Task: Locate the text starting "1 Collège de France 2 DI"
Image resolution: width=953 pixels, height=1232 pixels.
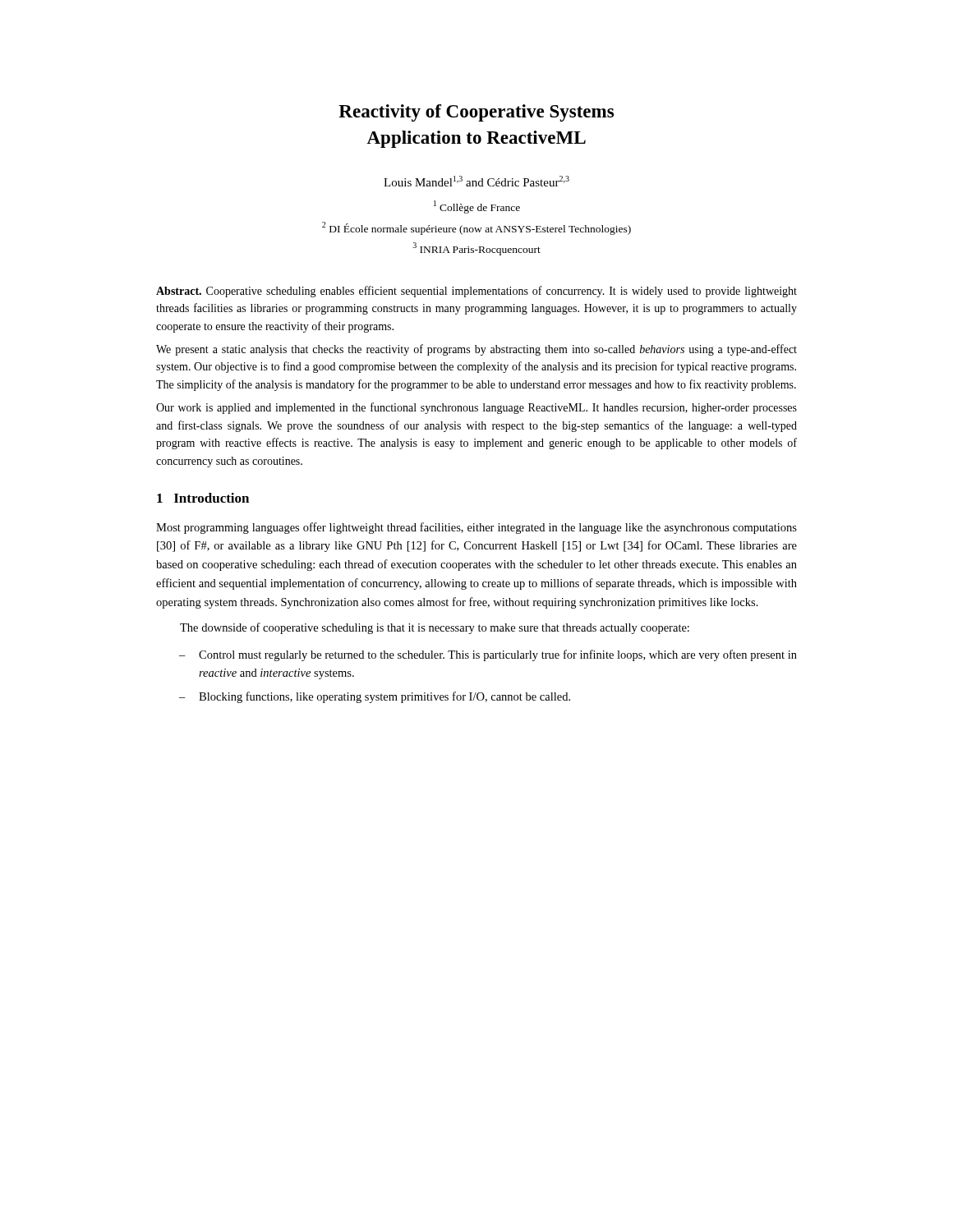Action: coord(476,227)
